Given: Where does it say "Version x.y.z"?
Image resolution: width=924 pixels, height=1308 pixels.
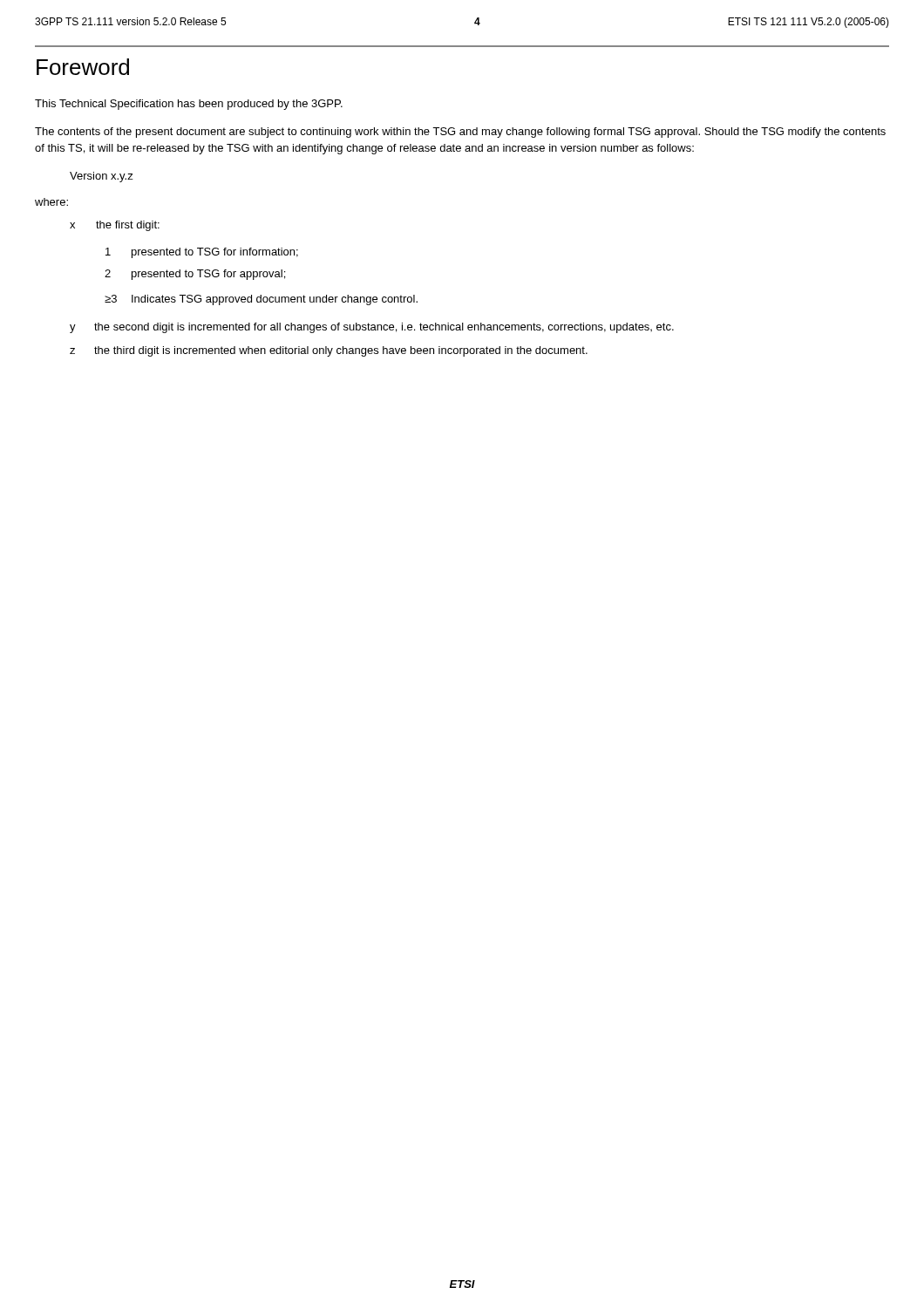Looking at the screenshot, I should 101,175.
